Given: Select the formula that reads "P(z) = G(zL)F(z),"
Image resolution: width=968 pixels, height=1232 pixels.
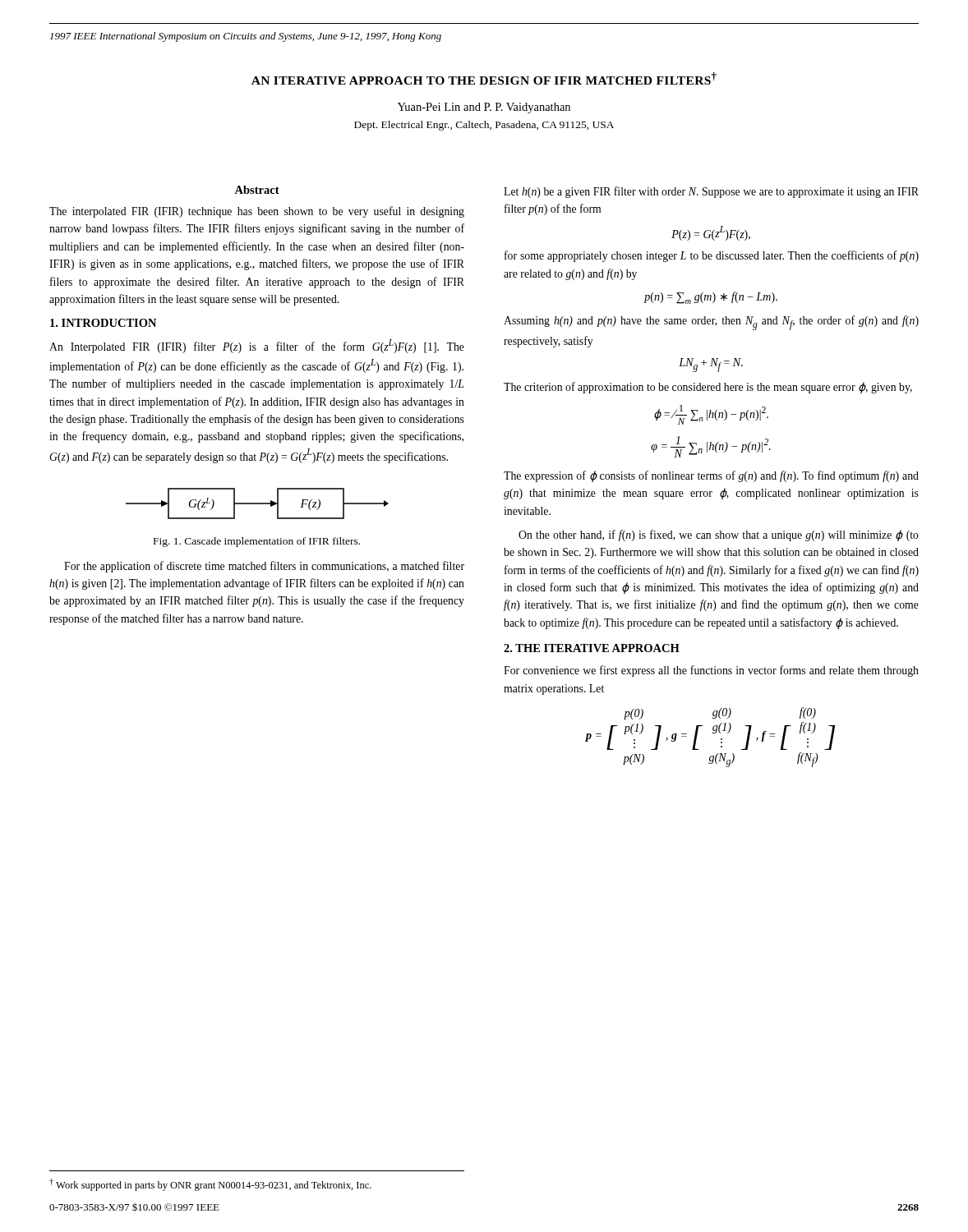Looking at the screenshot, I should (711, 232).
